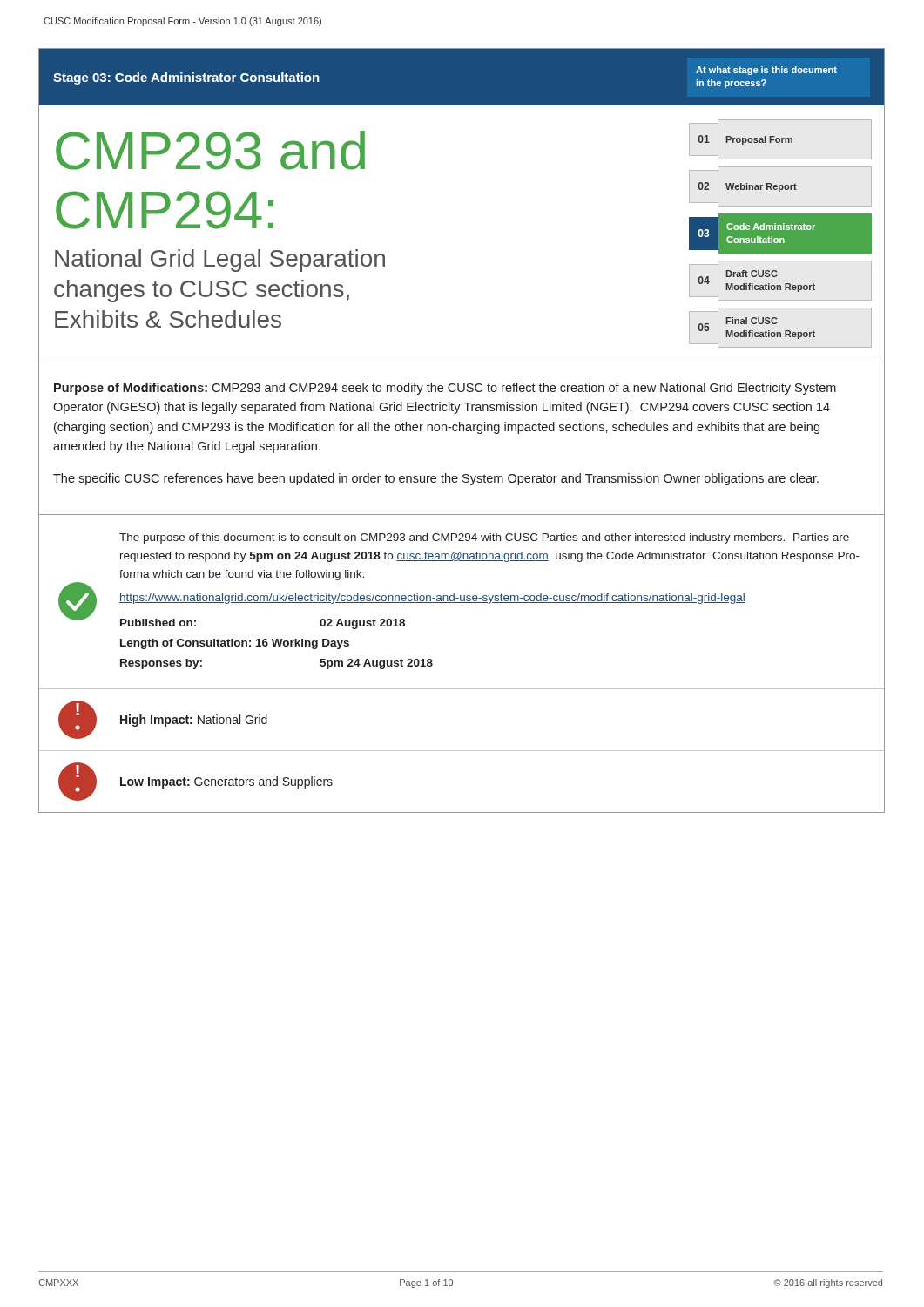The image size is (924, 1307).
Task: Find the text that says "Low Impact: Generators and Suppliers"
Action: coord(226,781)
